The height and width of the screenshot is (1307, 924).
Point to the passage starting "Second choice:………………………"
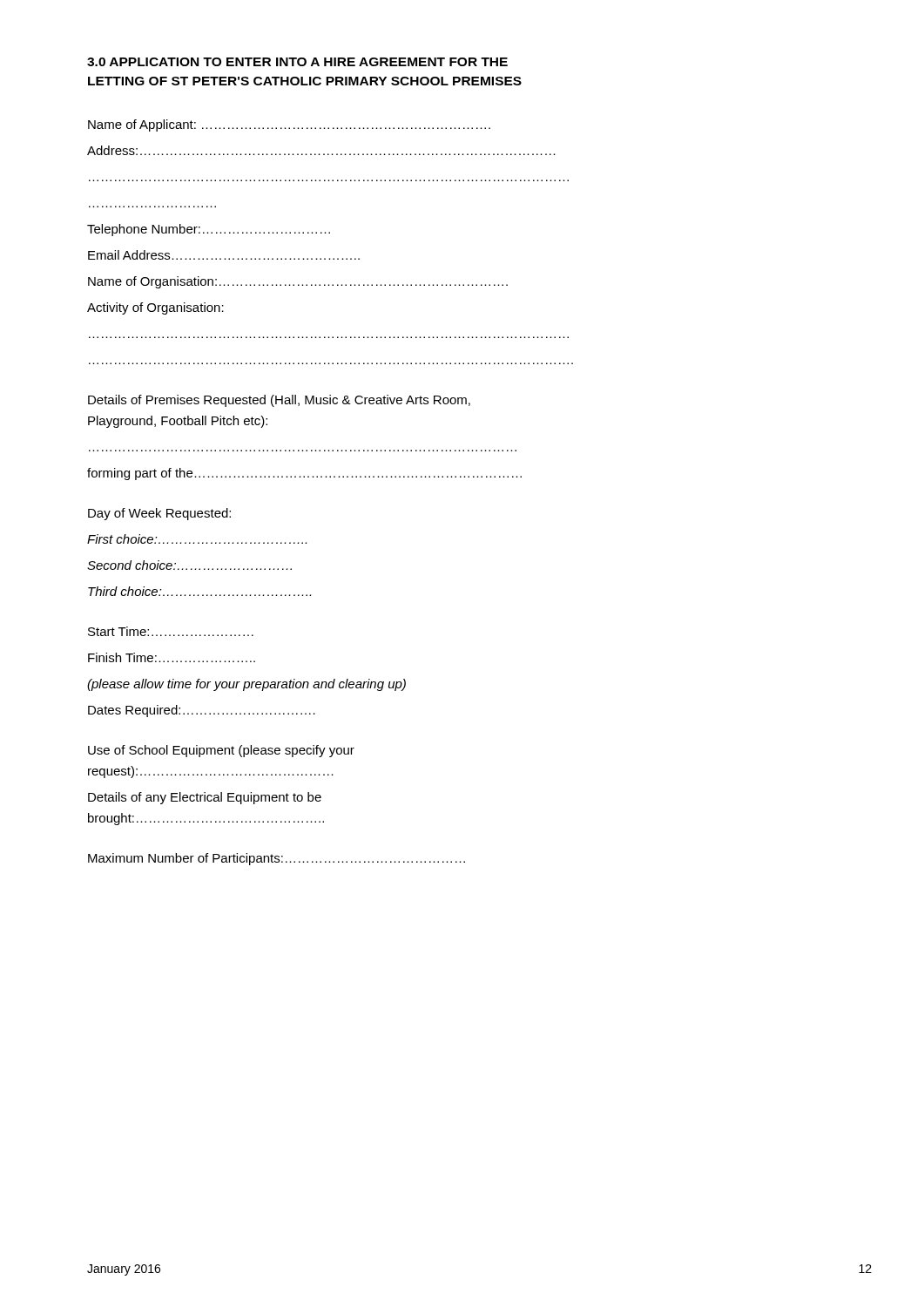pyautogui.click(x=191, y=565)
